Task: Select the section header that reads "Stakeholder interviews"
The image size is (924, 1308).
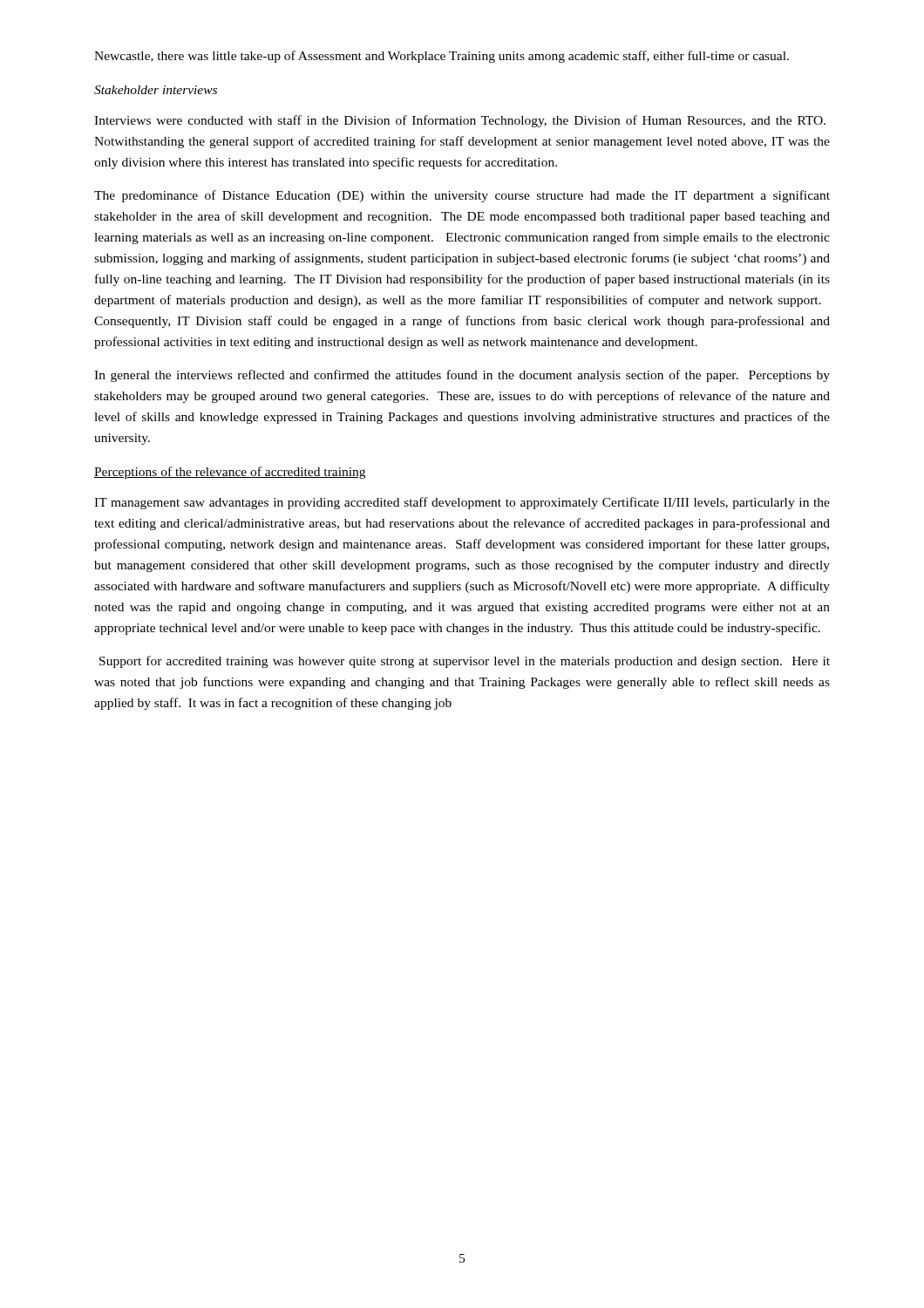Action: coord(156,89)
